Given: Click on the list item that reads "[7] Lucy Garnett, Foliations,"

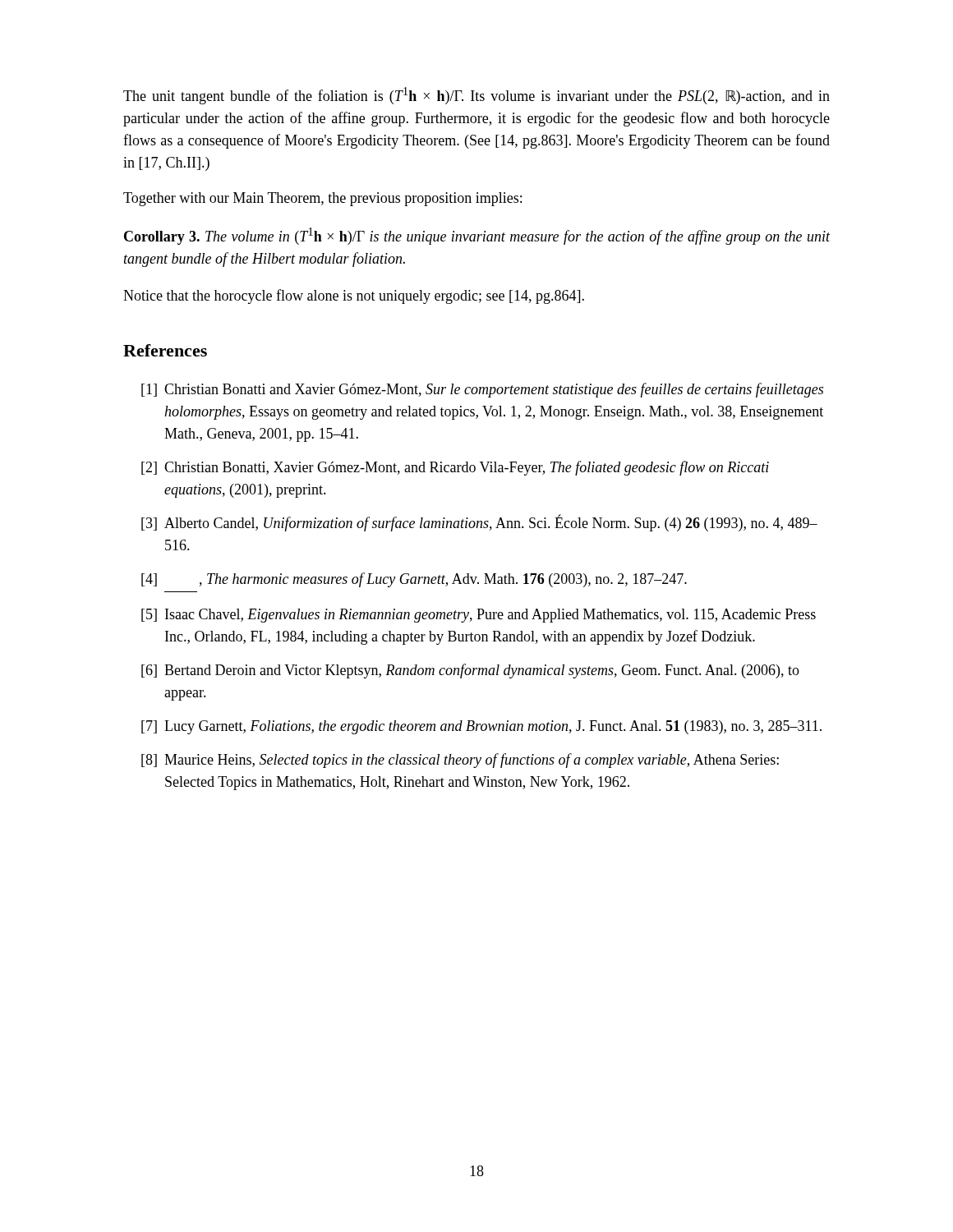Looking at the screenshot, I should click(x=476, y=726).
